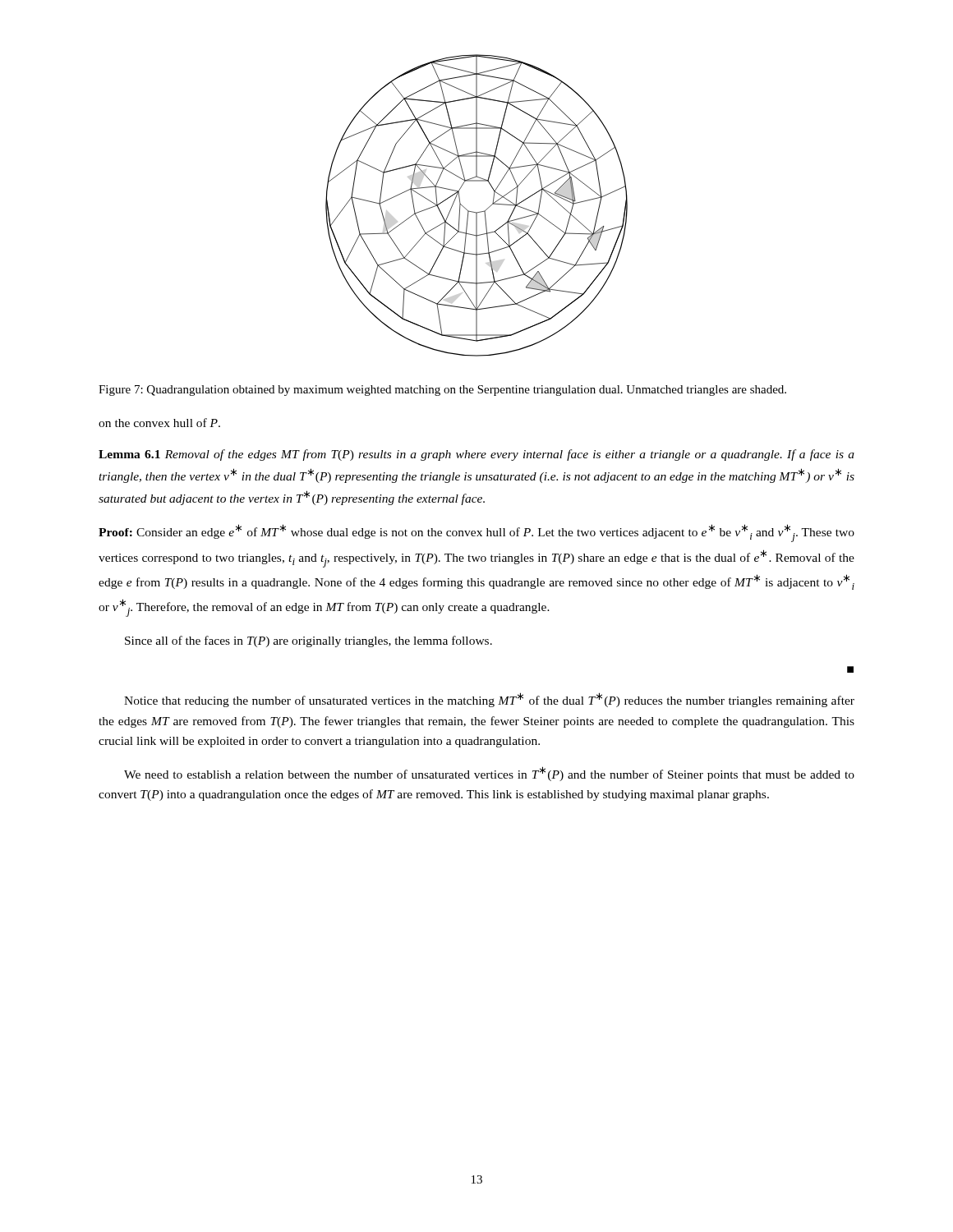Navigate to the passage starting "on the convex hull of P."

click(x=160, y=423)
